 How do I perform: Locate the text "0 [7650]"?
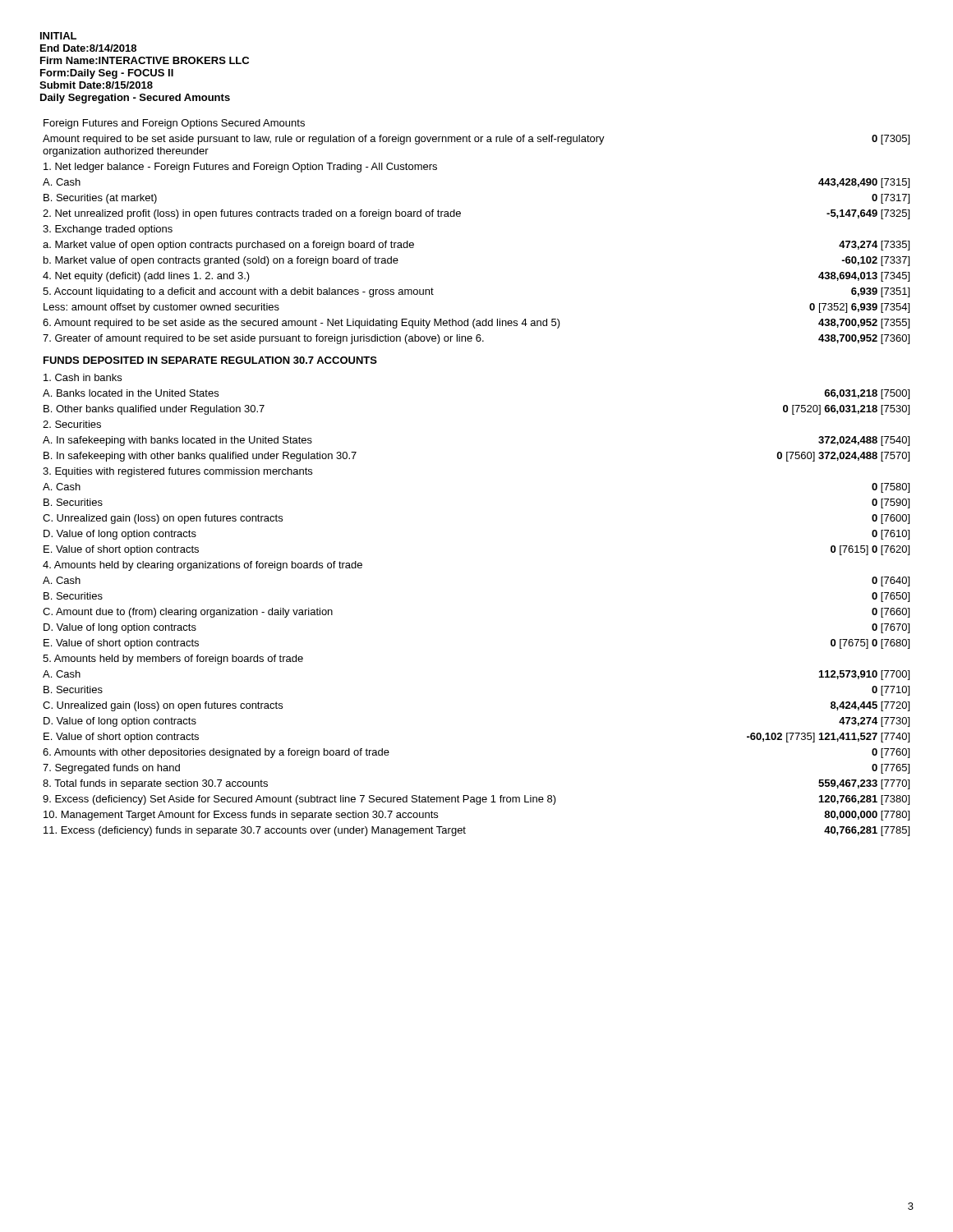(891, 596)
